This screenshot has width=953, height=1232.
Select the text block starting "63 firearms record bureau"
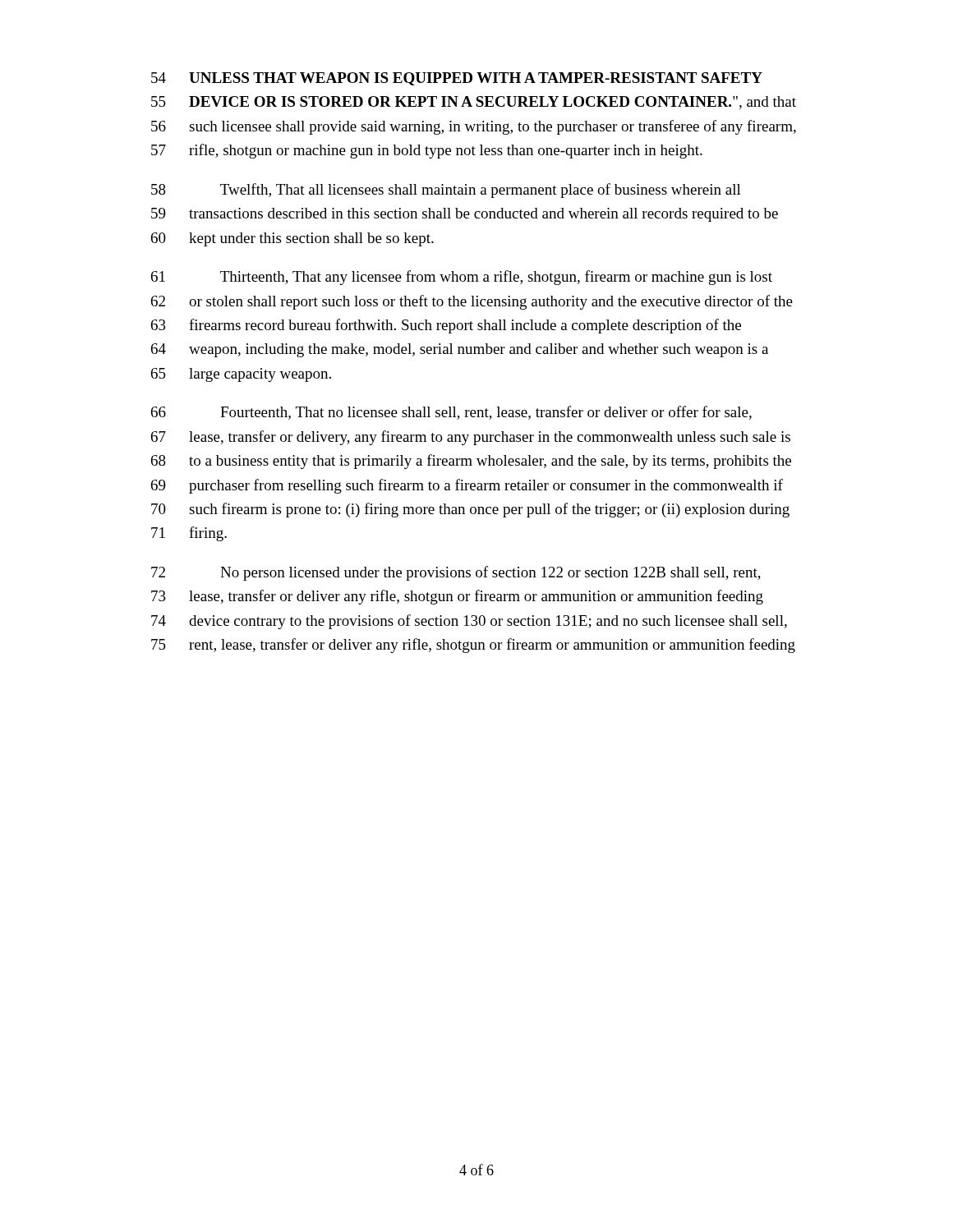476,325
